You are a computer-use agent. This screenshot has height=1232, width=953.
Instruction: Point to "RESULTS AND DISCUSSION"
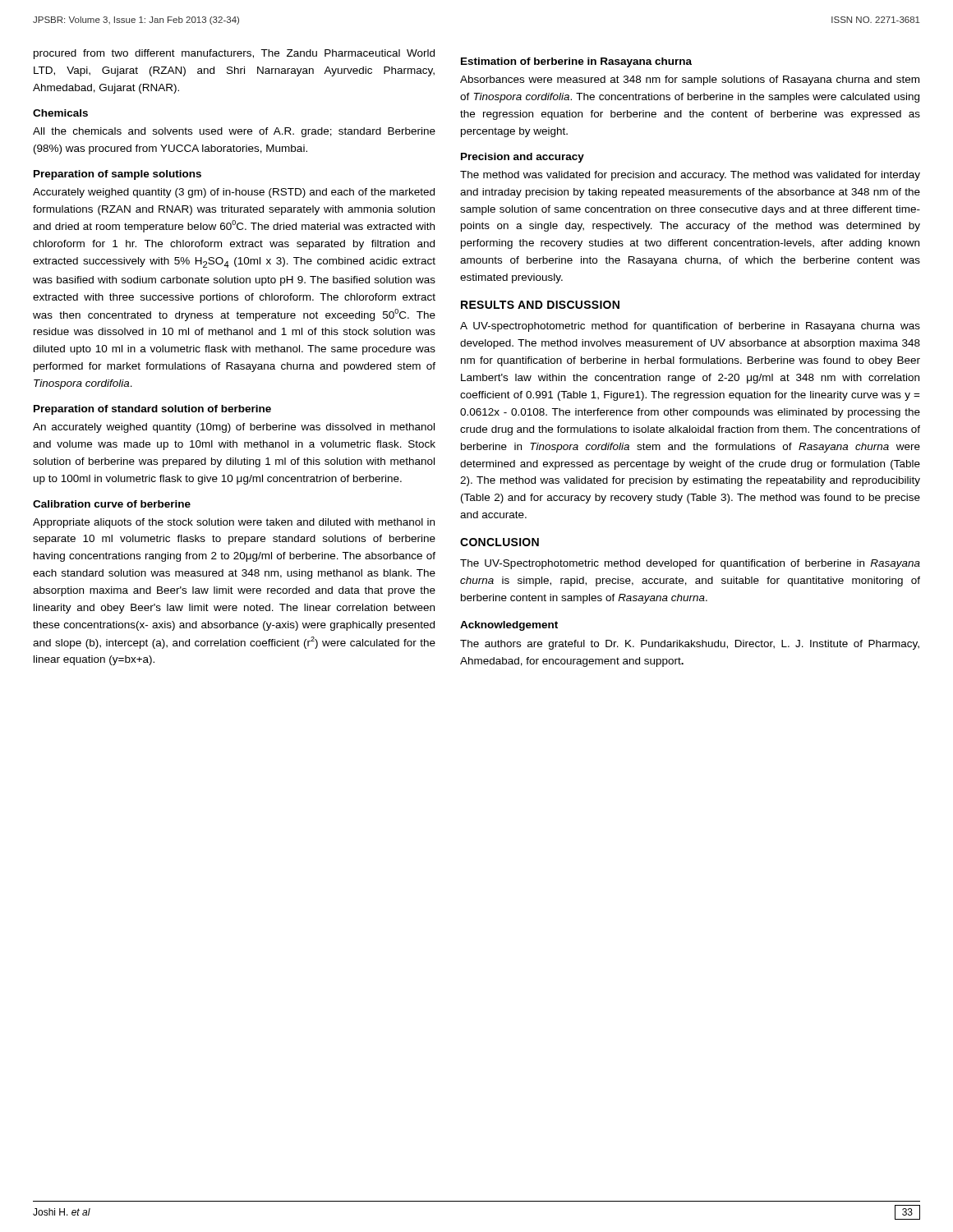pyautogui.click(x=540, y=305)
